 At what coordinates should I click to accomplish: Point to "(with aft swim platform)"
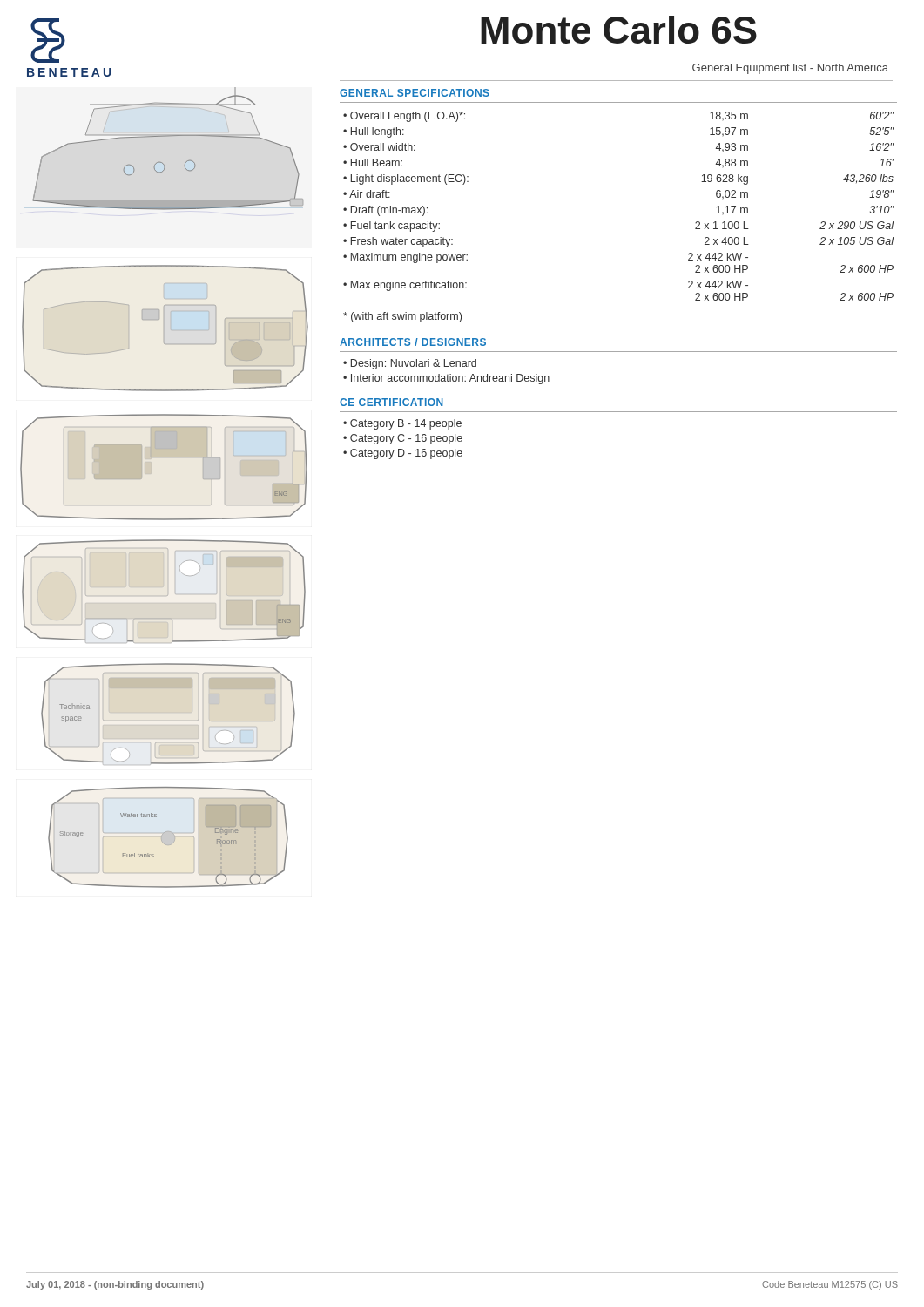click(403, 316)
